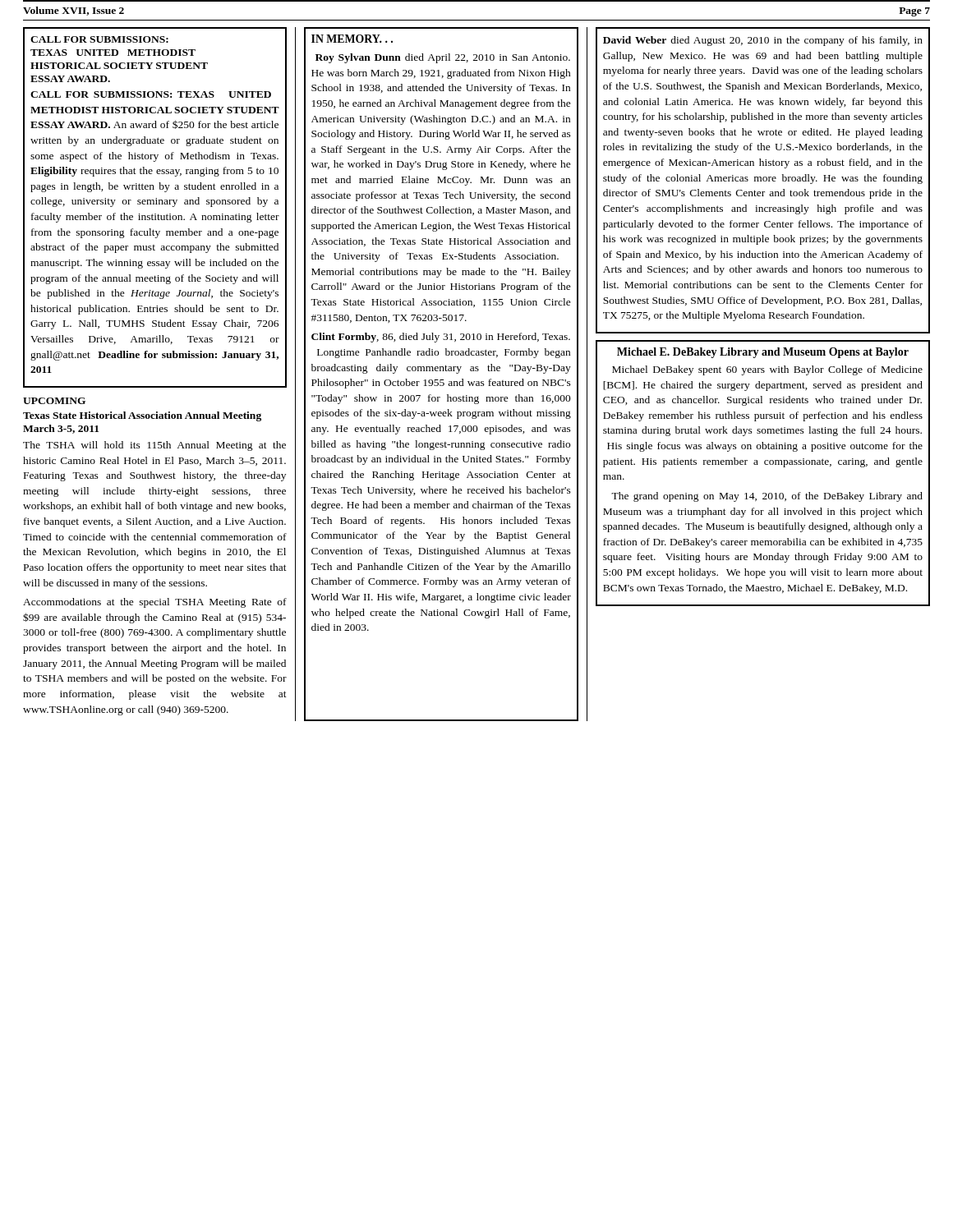
Task: Click the passage that begins "Roy Sylvan Dunn died April 22, 2010 in"
Action: [x=441, y=188]
